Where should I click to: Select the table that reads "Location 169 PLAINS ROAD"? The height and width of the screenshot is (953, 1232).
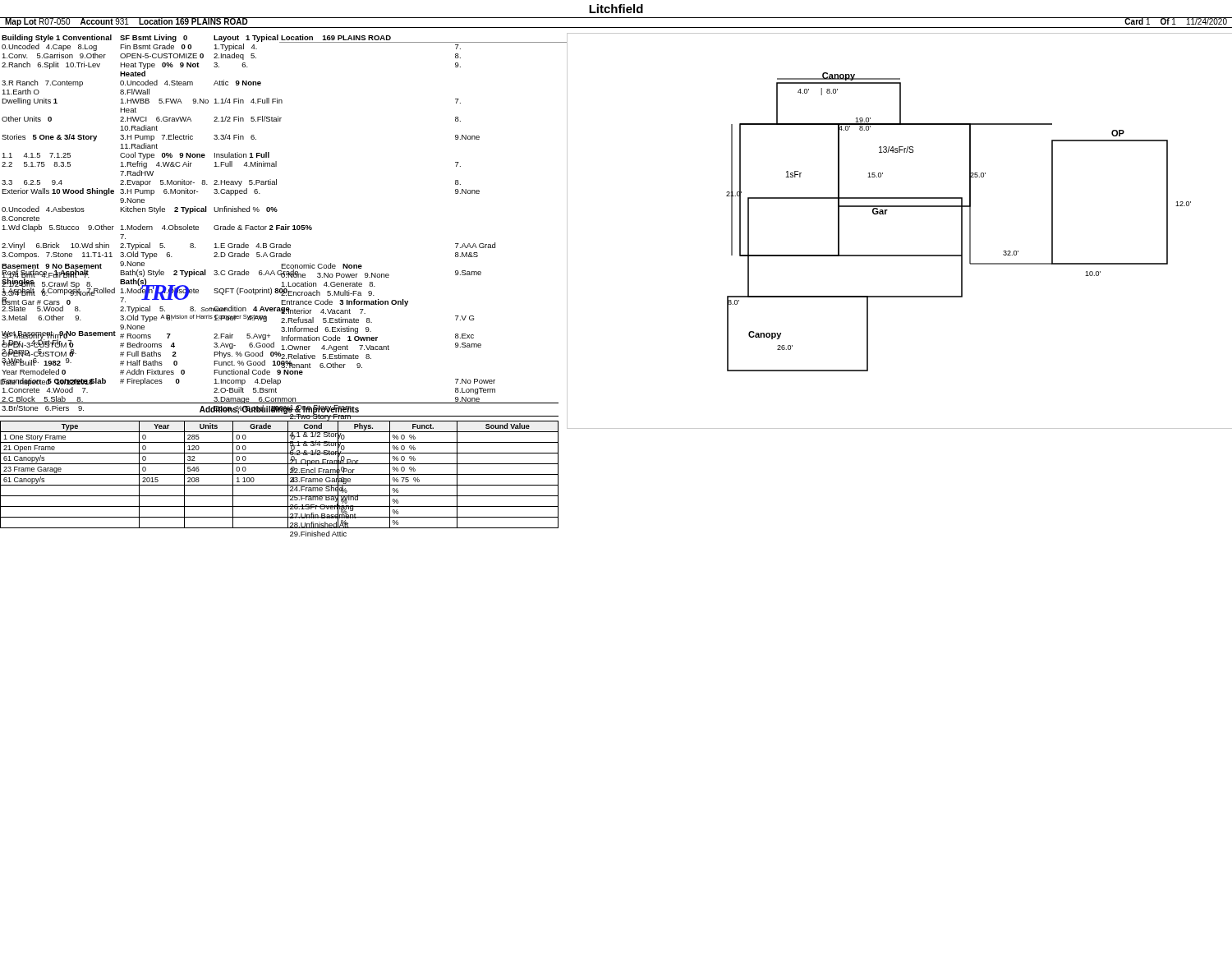(423, 38)
